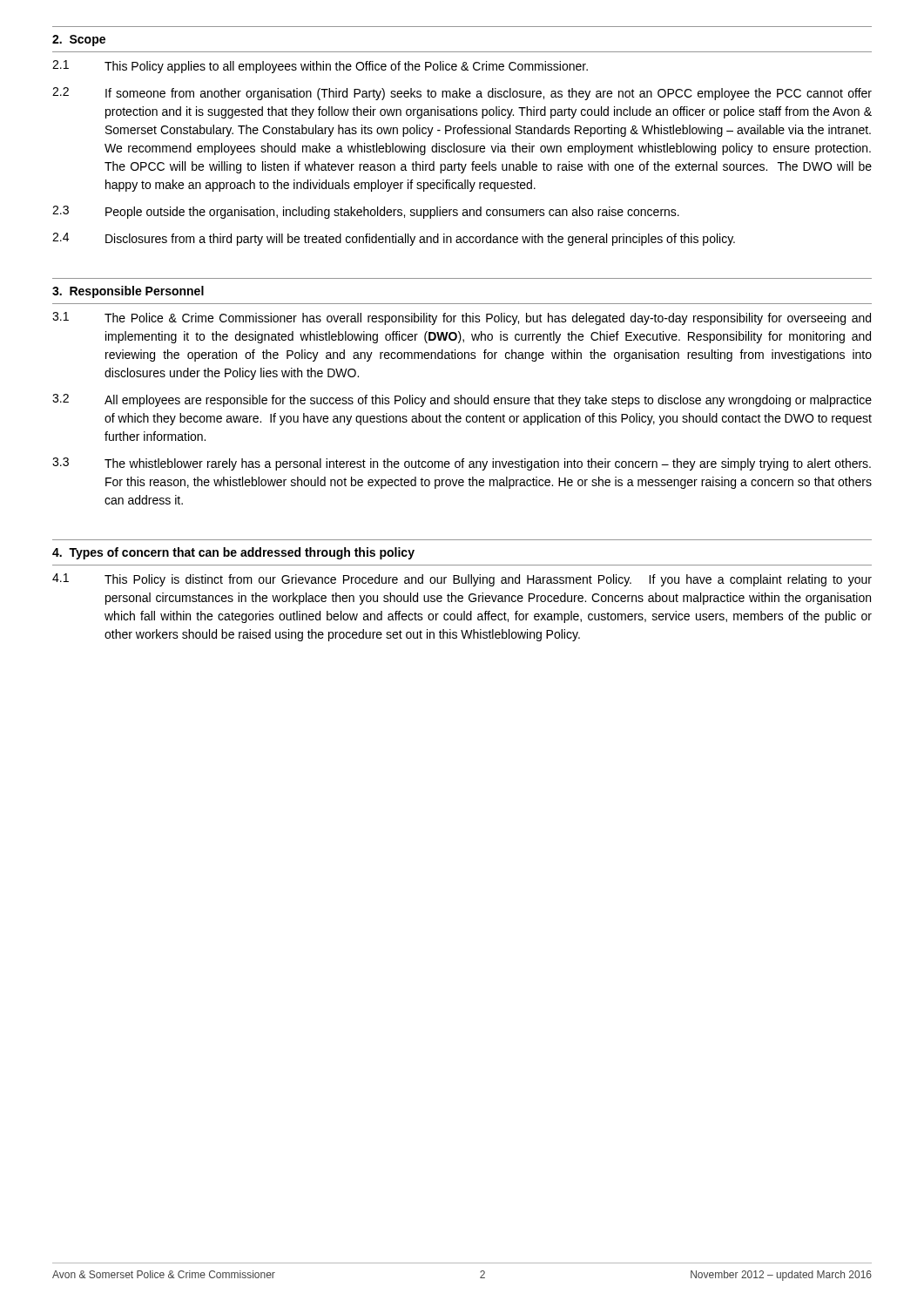
Task: Navigate to the text starting "3.1 The Police"
Action: (x=462, y=346)
